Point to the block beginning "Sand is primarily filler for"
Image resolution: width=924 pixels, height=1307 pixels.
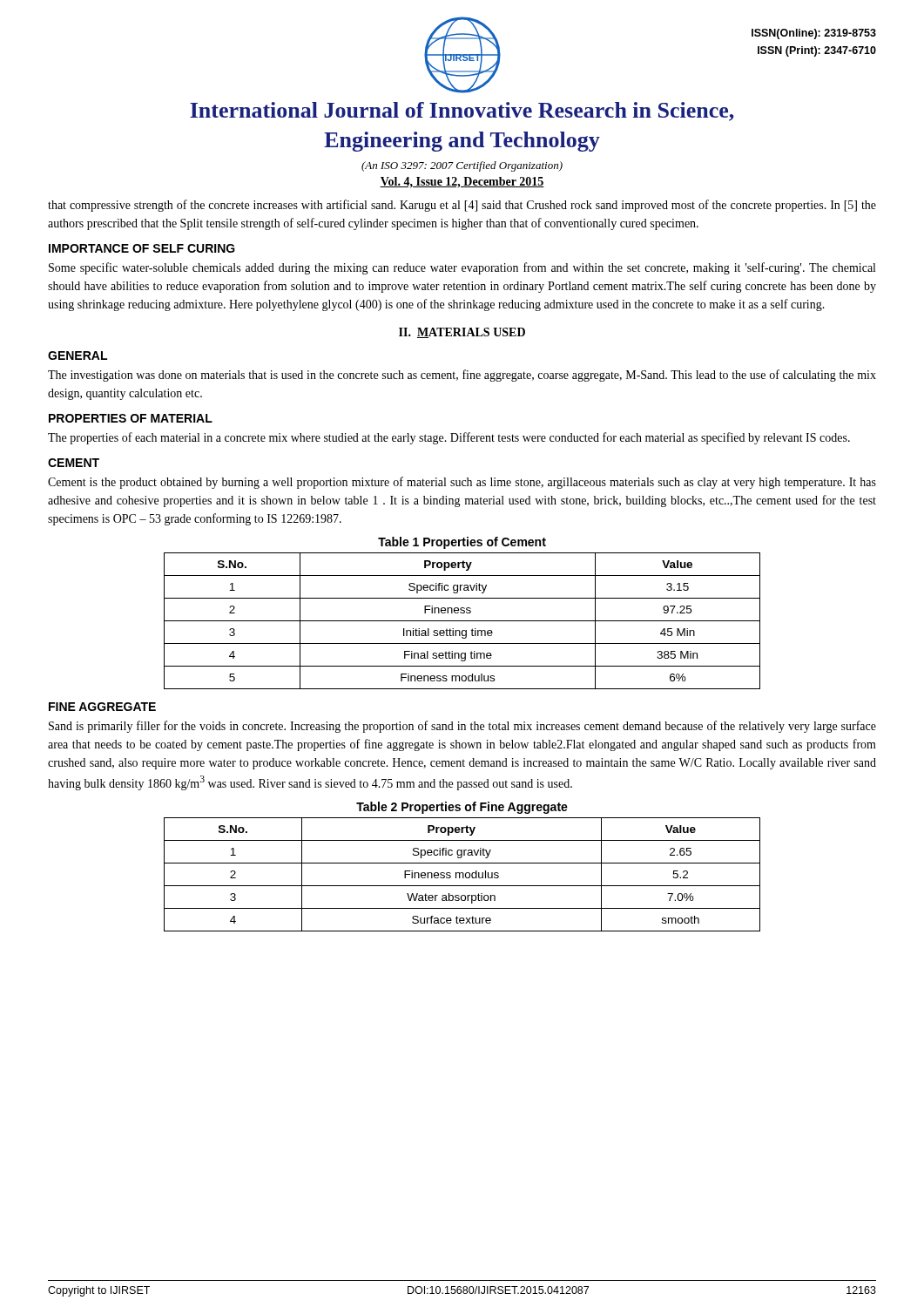462,755
